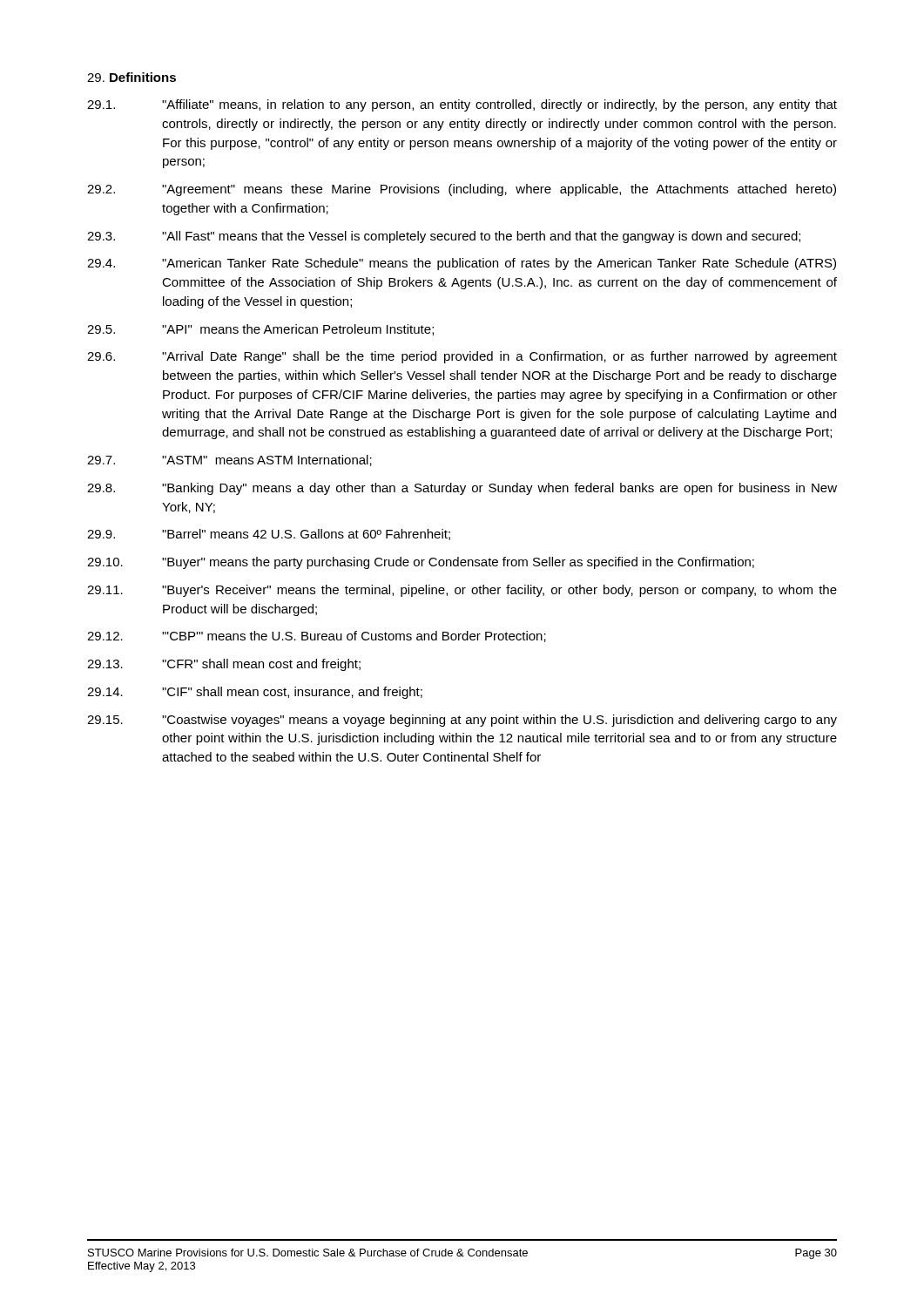Image resolution: width=924 pixels, height=1307 pixels.
Task: Find the block on this page that starts "29.2. "Agreement" means these Marine Provisions (including,"
Action: point(462,198)
